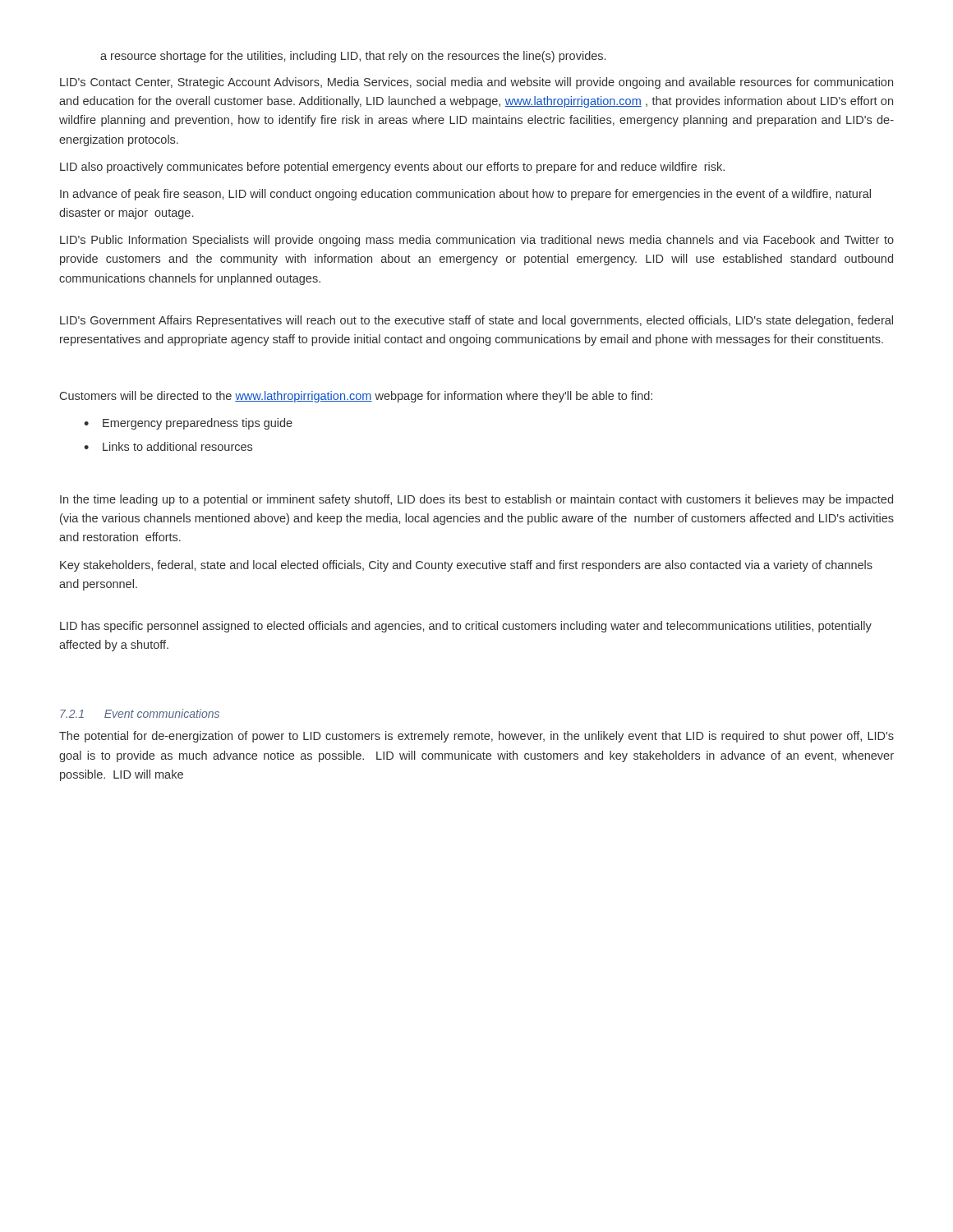Find the text block that says "LID's Government Affairs"
This screenshot has height=1232, width=953.
point(476,330)
